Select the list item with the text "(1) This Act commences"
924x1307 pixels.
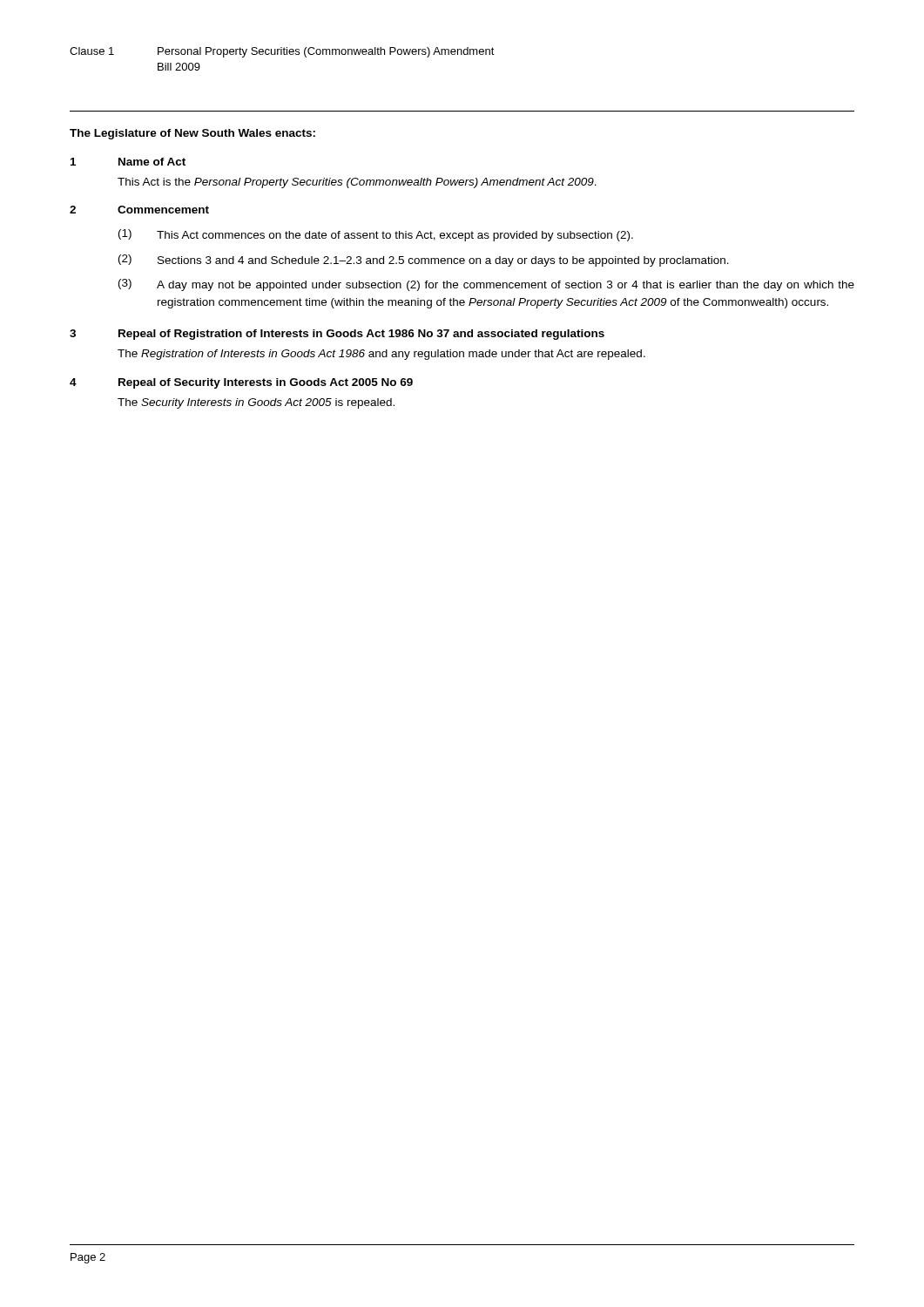pos(486,236)
